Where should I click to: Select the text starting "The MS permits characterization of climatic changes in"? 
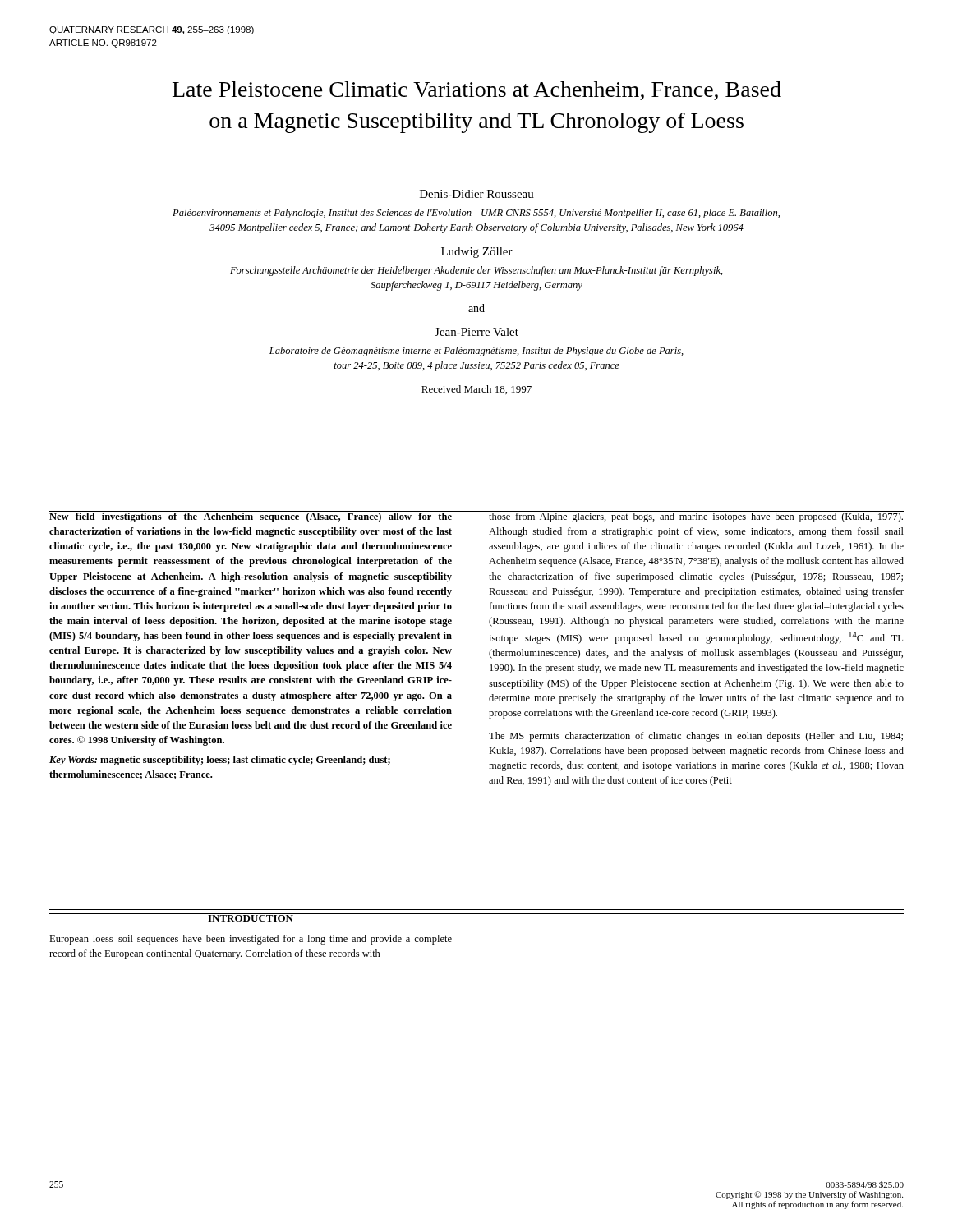tap(696, 758)
